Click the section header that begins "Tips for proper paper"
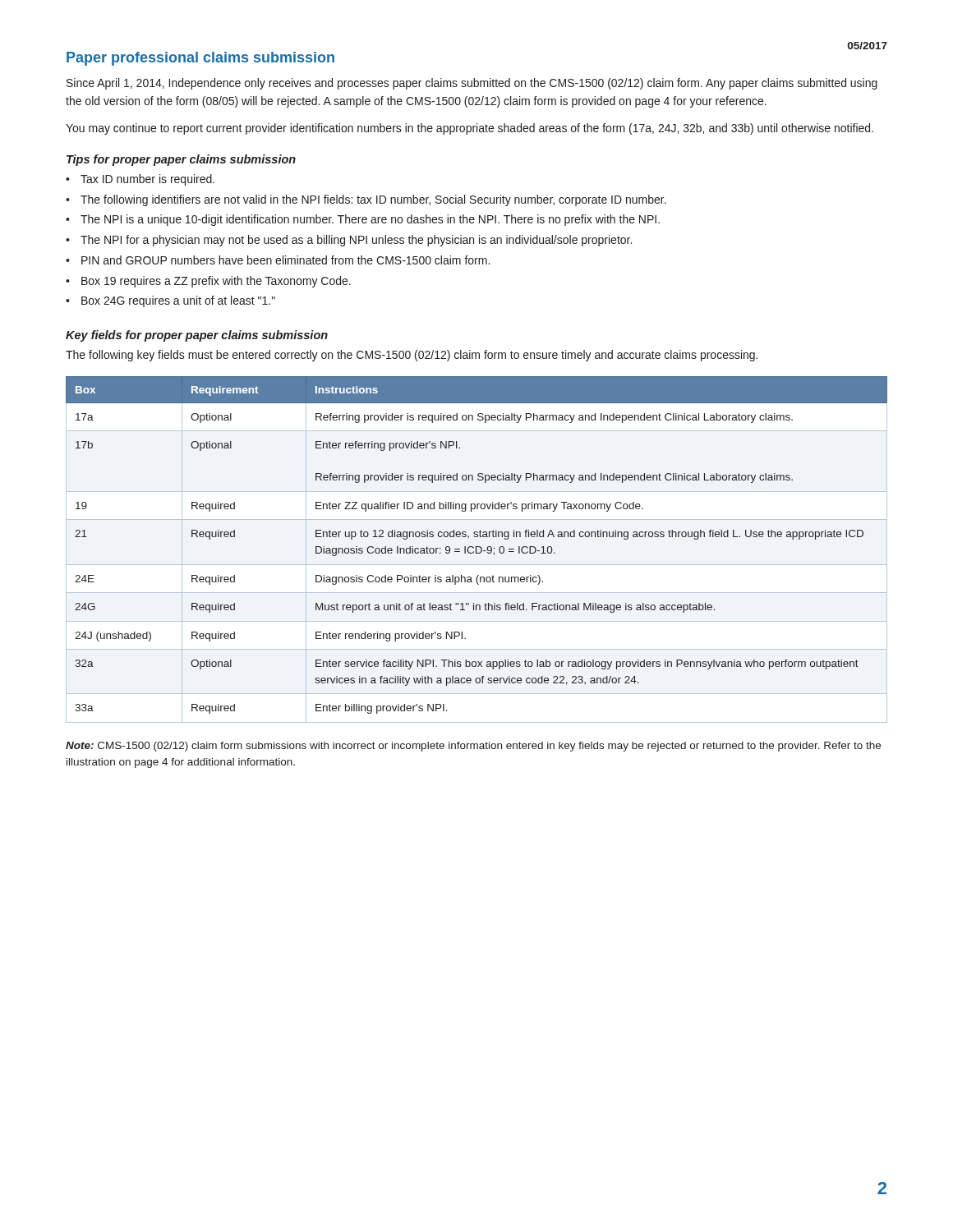Image resolution: width=953 pixels, height=1232 pixels. [181, 159]
